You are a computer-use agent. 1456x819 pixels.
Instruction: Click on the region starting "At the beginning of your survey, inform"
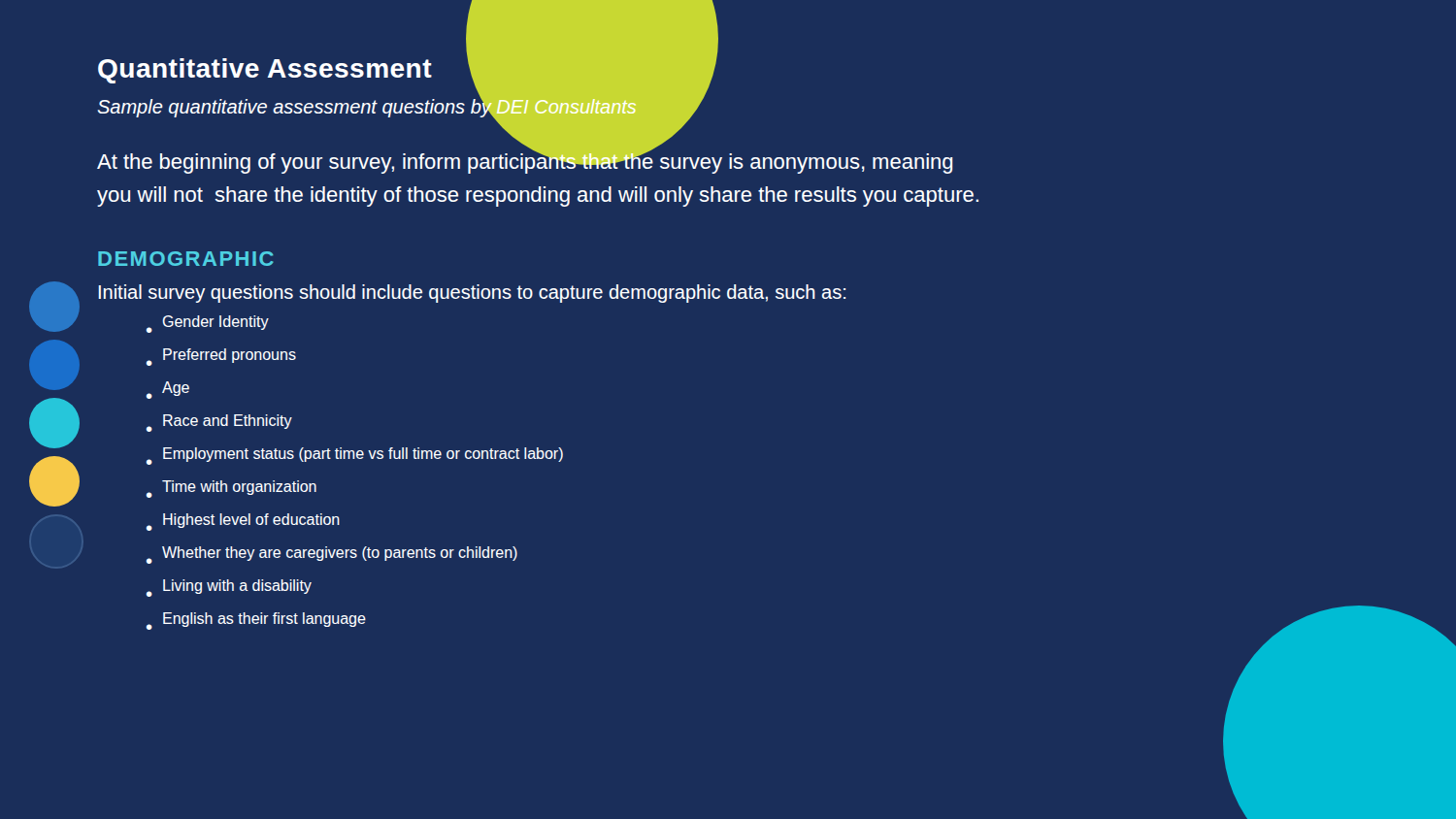point(680,179)
